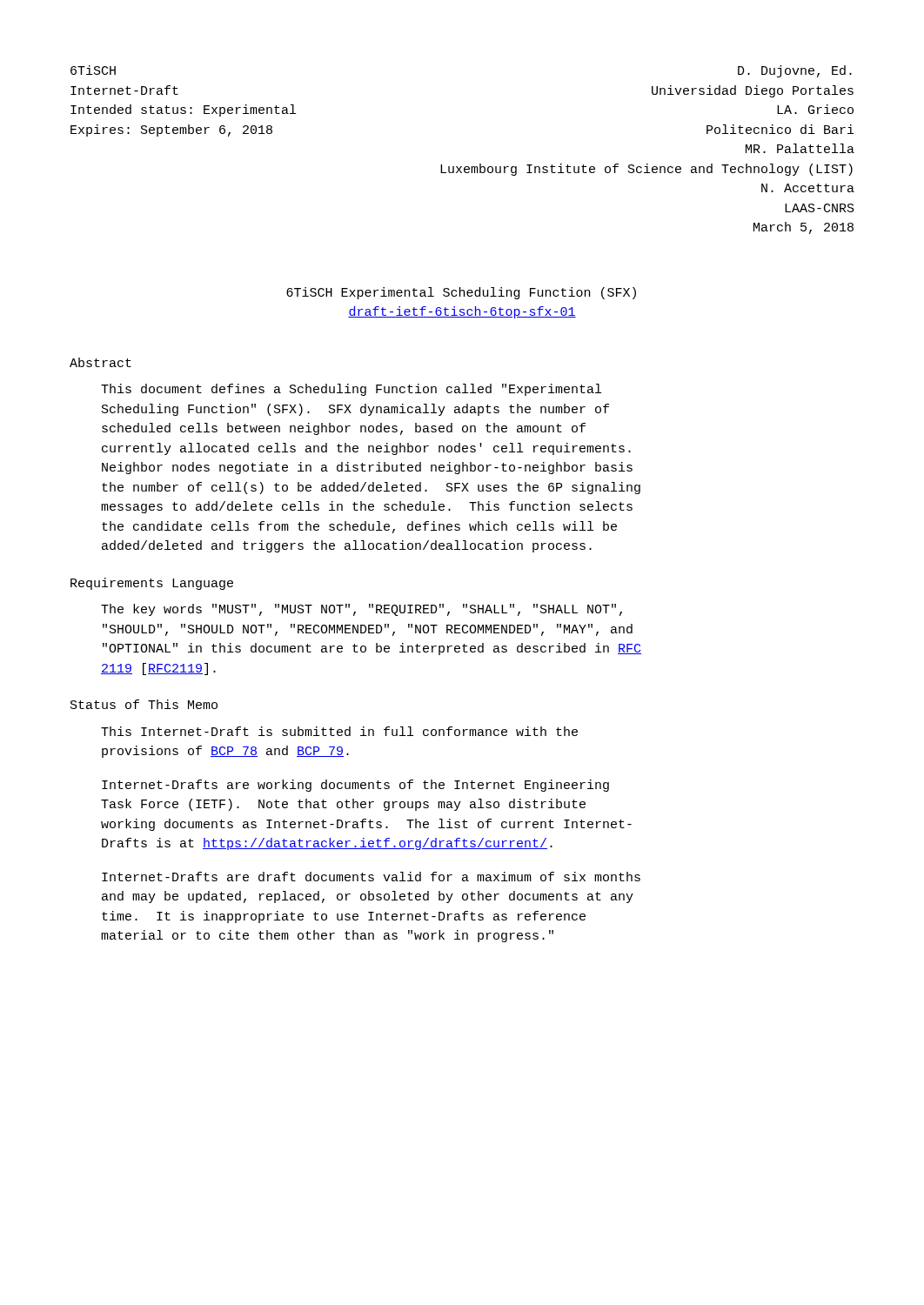Locate the text "6TiSCH Experimental Scheduling Function (SFX) draft-ietf-6tisch-6top-sfx-01"
The height and width of the screenshot is (1305, 924).
click(462, 303)
